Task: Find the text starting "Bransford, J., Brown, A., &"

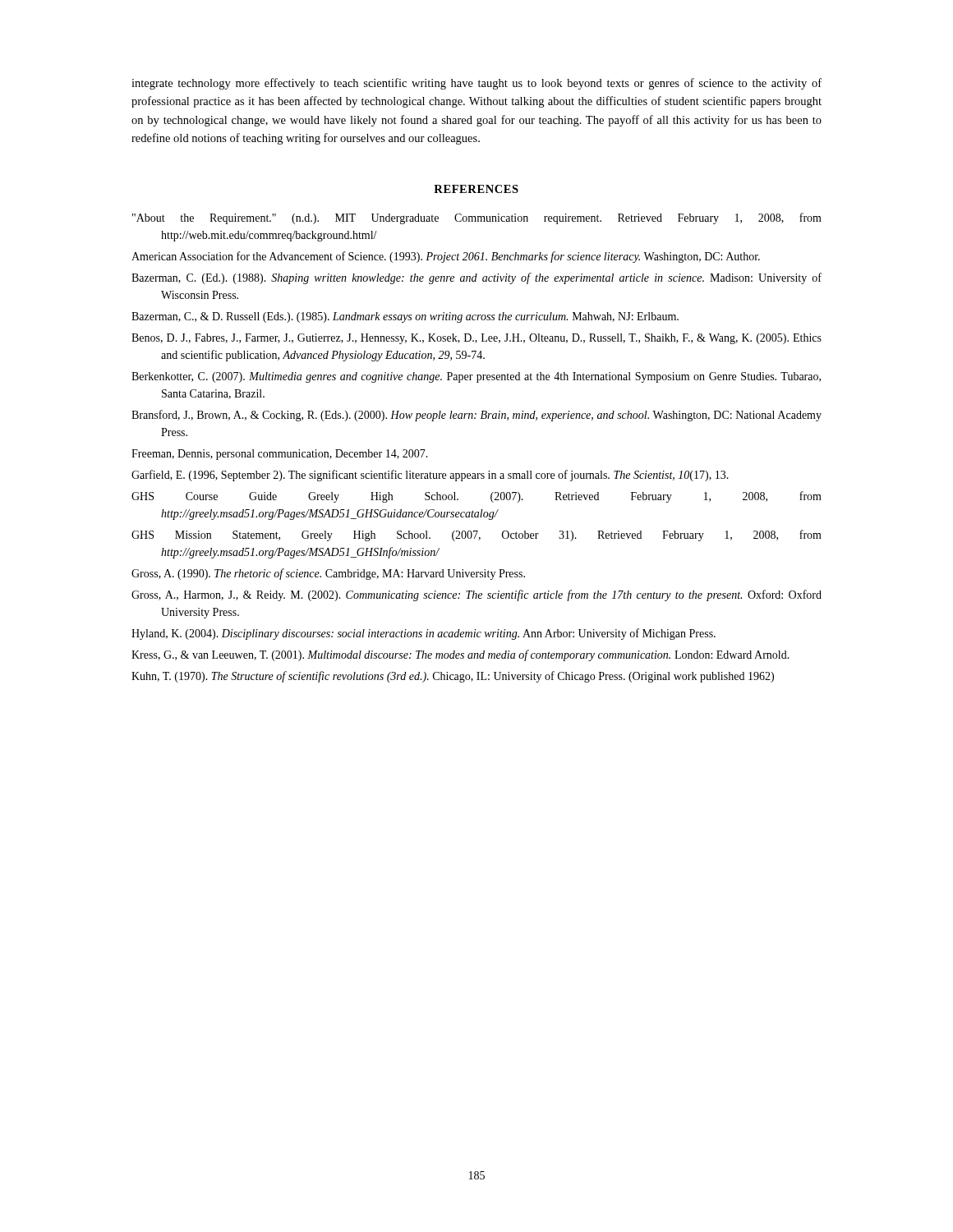Action: coord(476,424)
